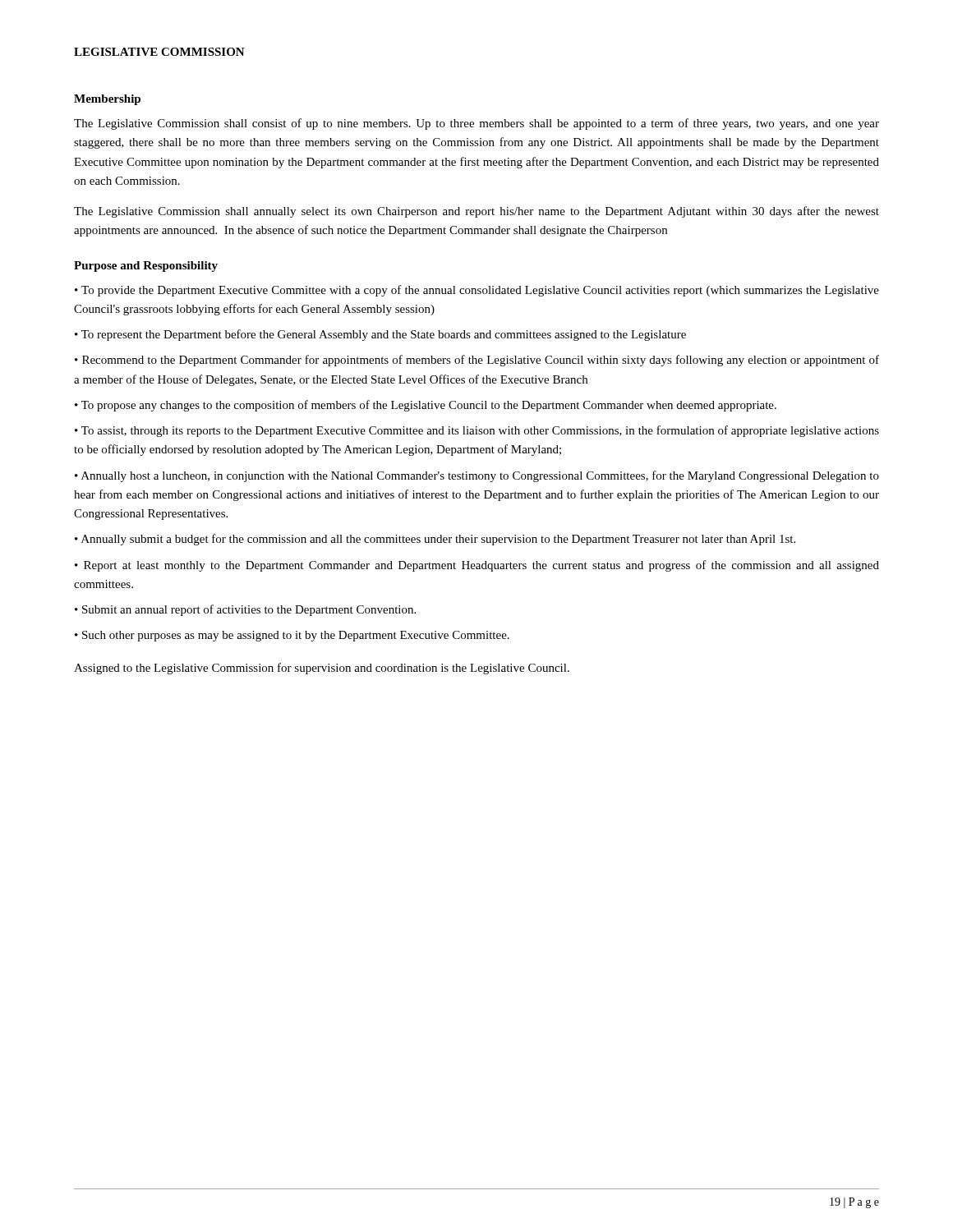Select the list item that says "• Such other purposes as may be"
This screenshot has height=1232, width=953.
coord(292,635)
